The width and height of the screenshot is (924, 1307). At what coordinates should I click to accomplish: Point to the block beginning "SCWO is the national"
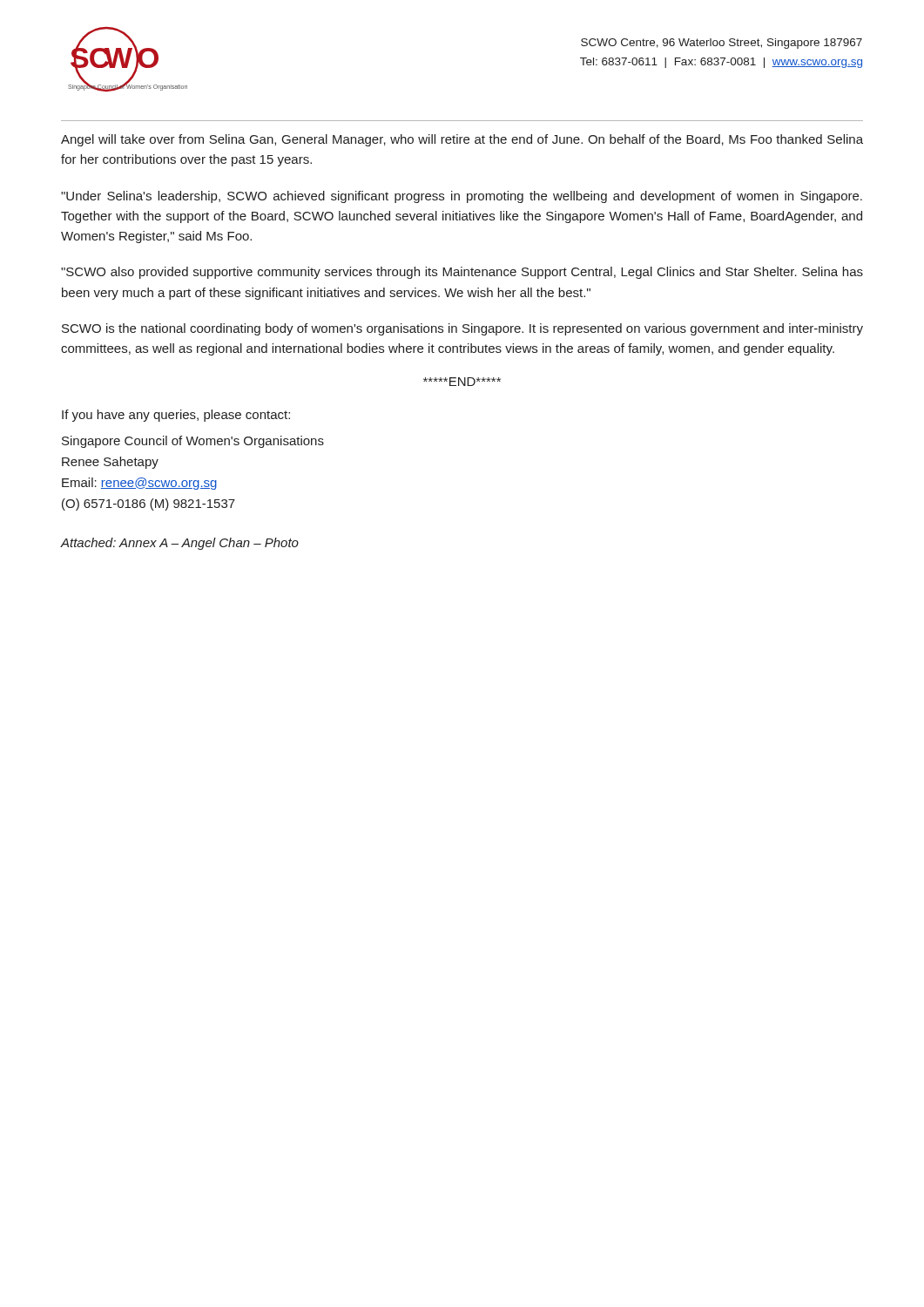click(x=462, y=338)
